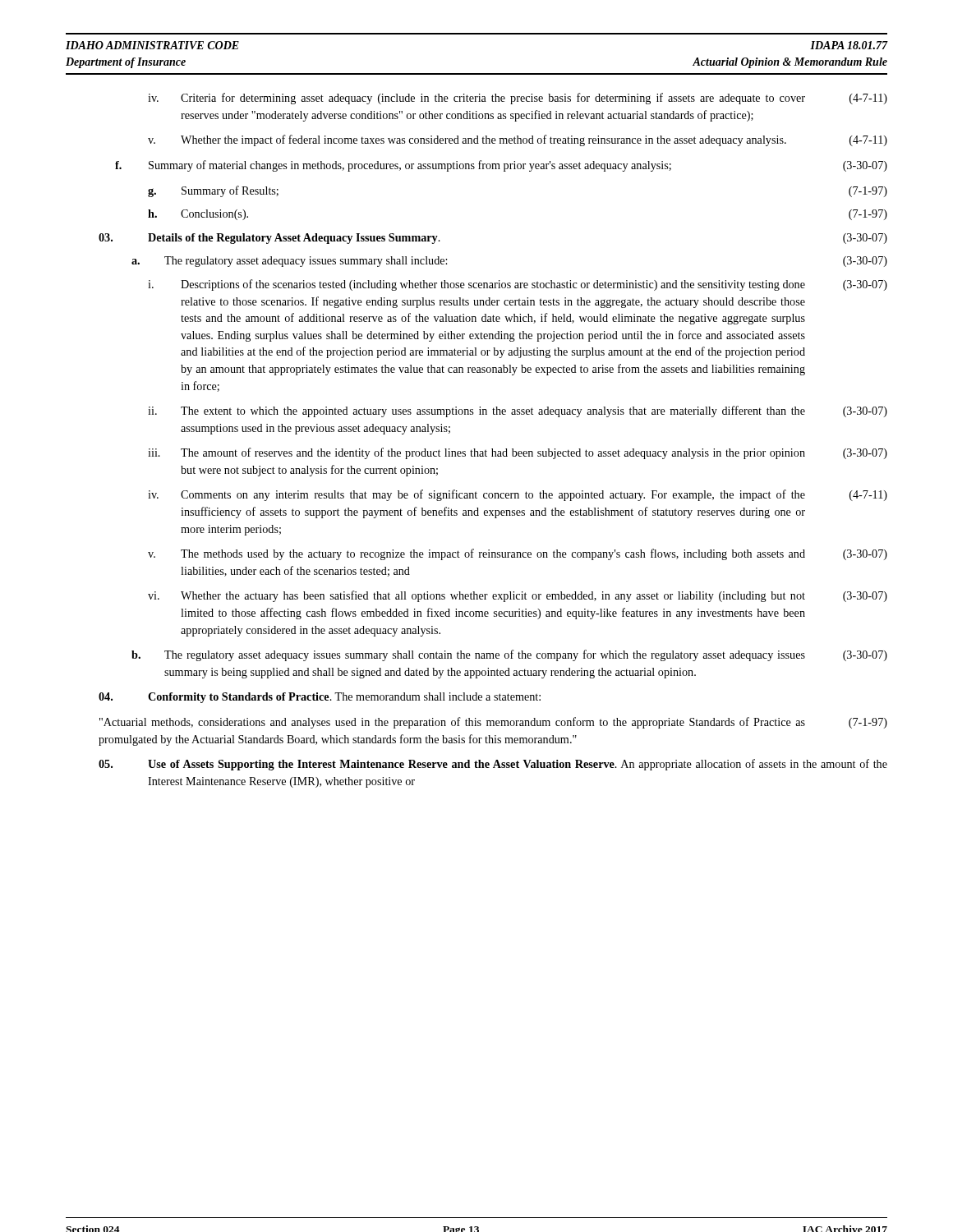
Task: Navigate to the block starting "iv. Comments on any interim results that"
Action: pos(518,512)
